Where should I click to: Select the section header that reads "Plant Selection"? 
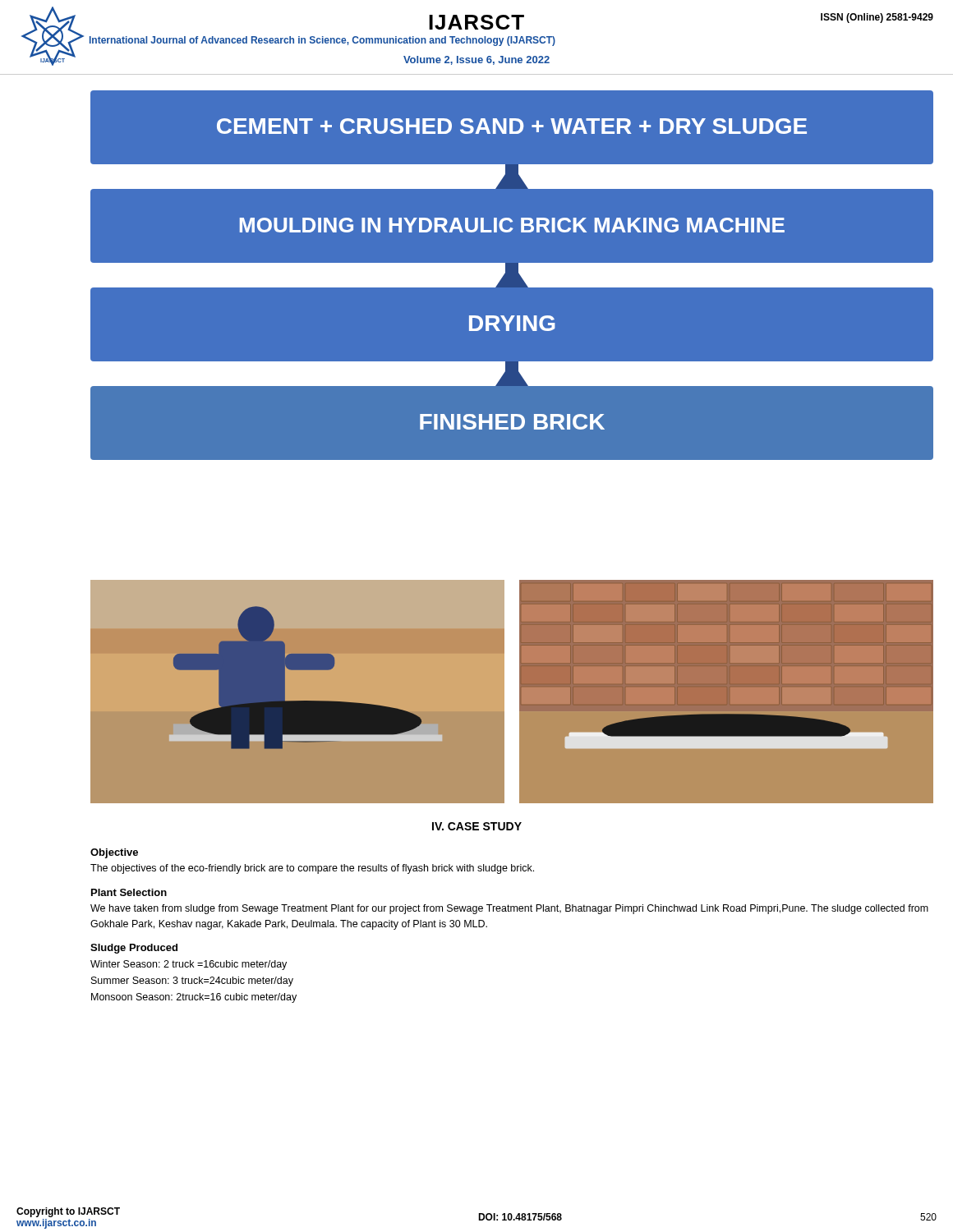(129, 892)
